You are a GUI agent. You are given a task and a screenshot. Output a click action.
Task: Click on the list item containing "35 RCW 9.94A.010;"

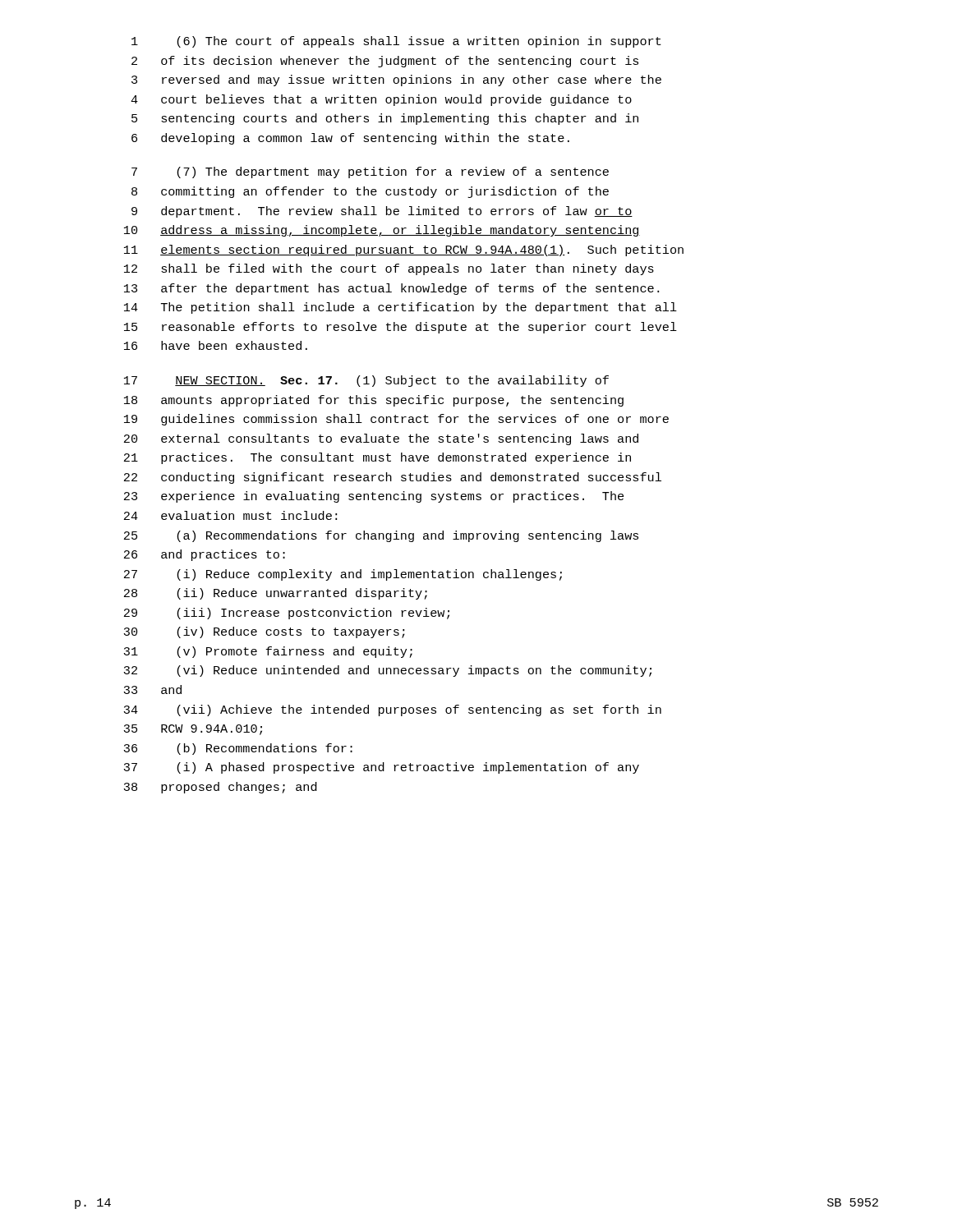(193, 730)
